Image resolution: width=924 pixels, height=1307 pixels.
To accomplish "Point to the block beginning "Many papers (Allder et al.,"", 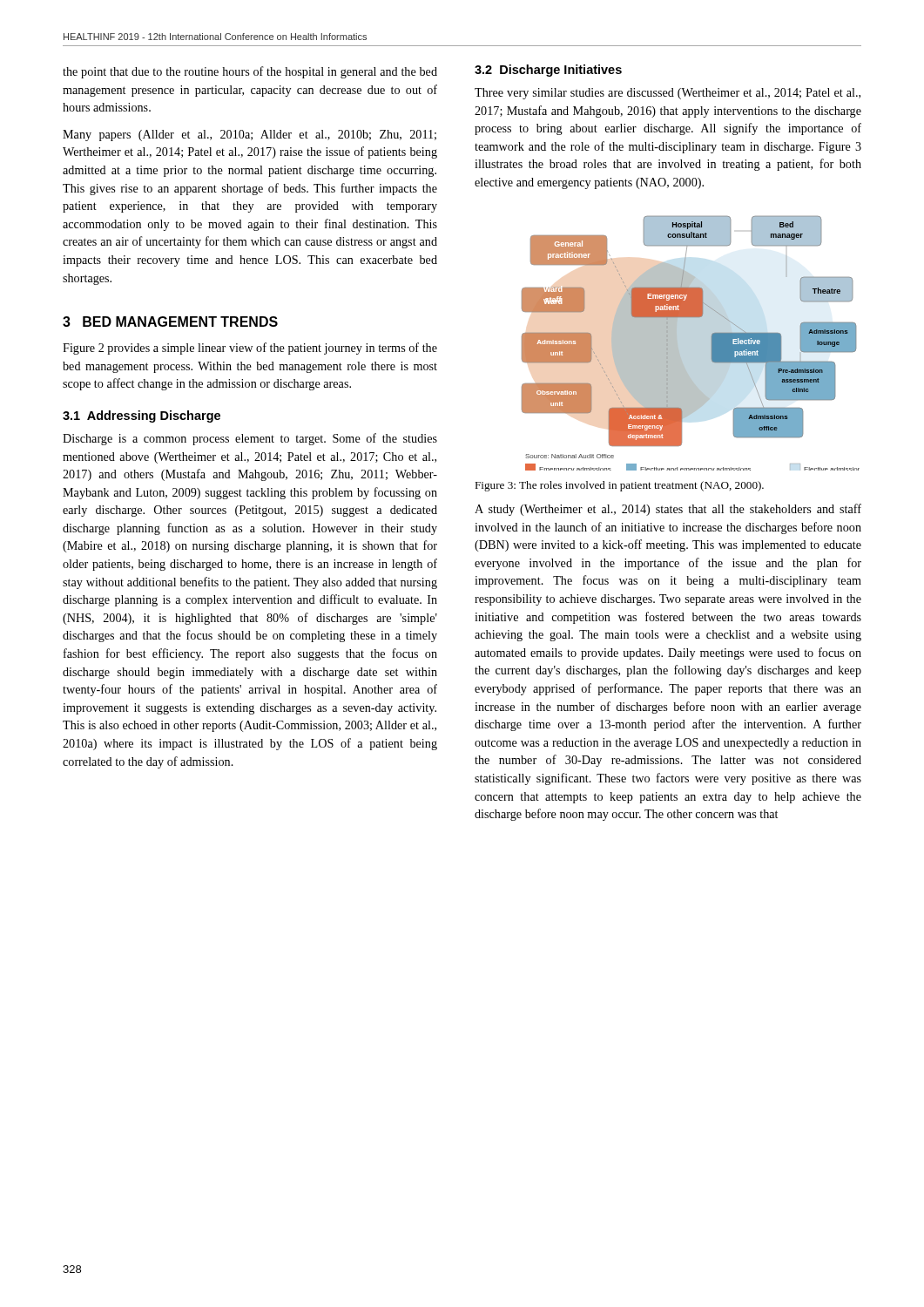I will [x=250, y=206].
